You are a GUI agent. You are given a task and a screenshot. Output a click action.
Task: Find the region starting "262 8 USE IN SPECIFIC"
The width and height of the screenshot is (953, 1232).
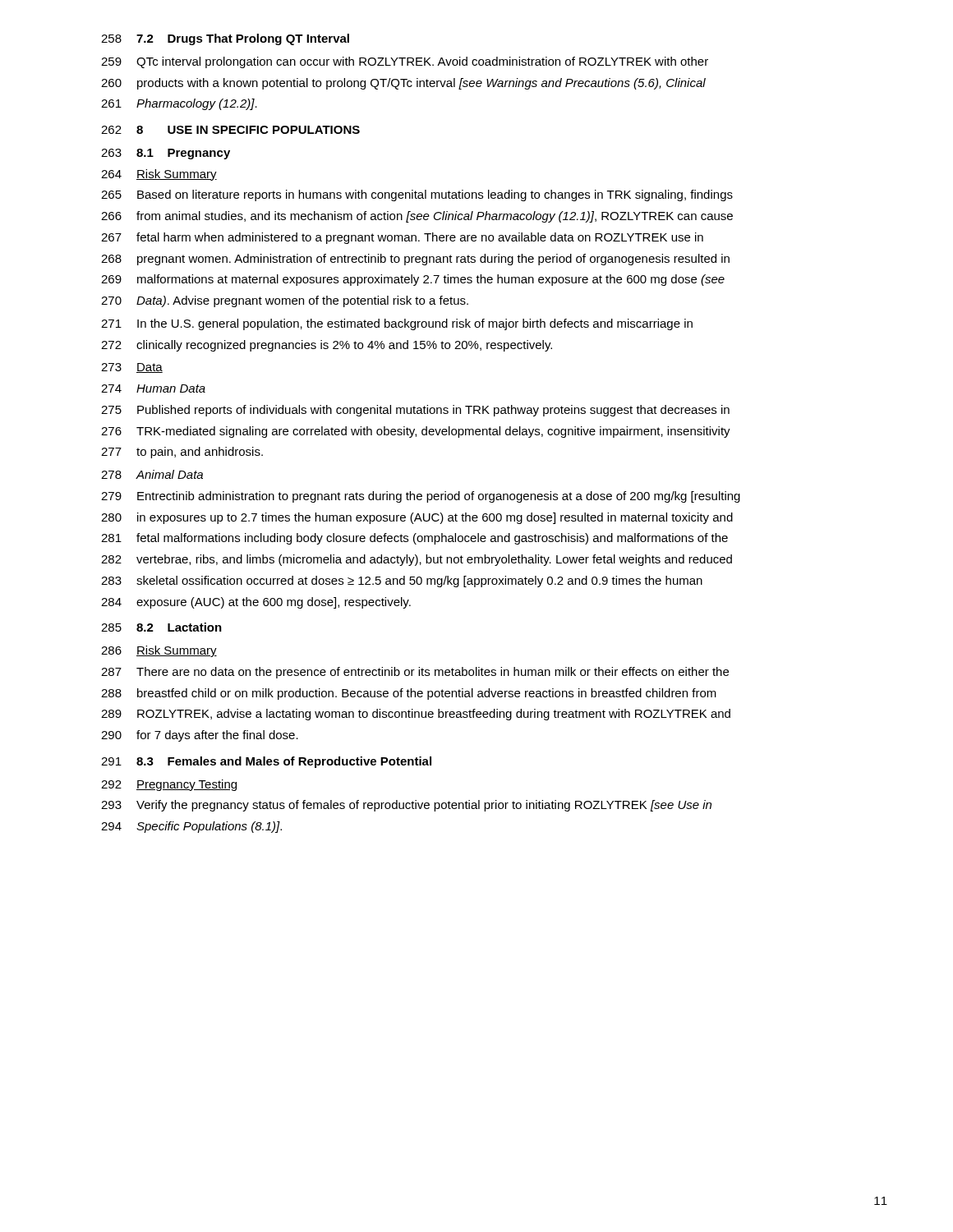pos(230,130)
